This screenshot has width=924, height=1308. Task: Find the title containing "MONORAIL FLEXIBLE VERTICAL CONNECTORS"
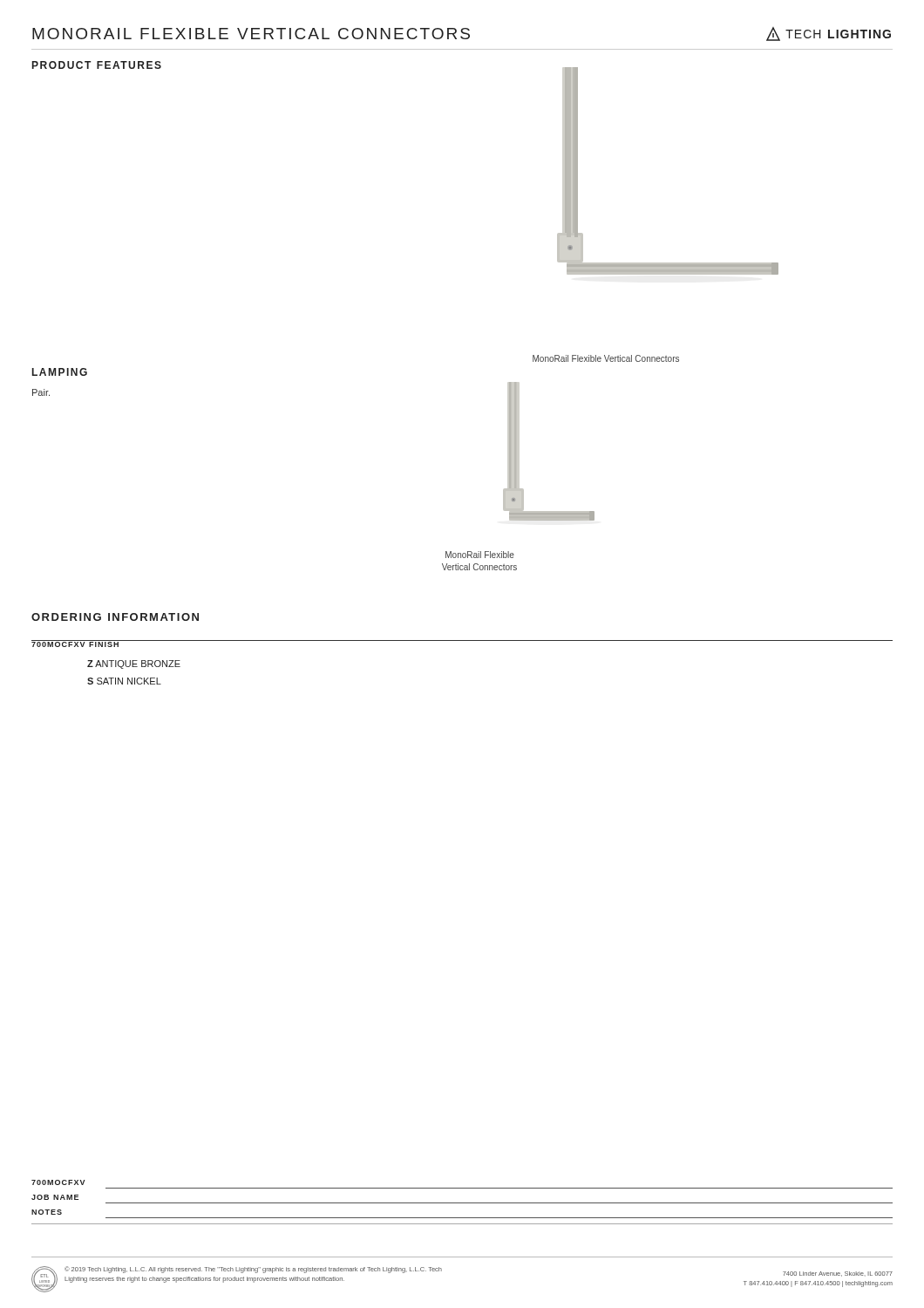tap(252, 34)
